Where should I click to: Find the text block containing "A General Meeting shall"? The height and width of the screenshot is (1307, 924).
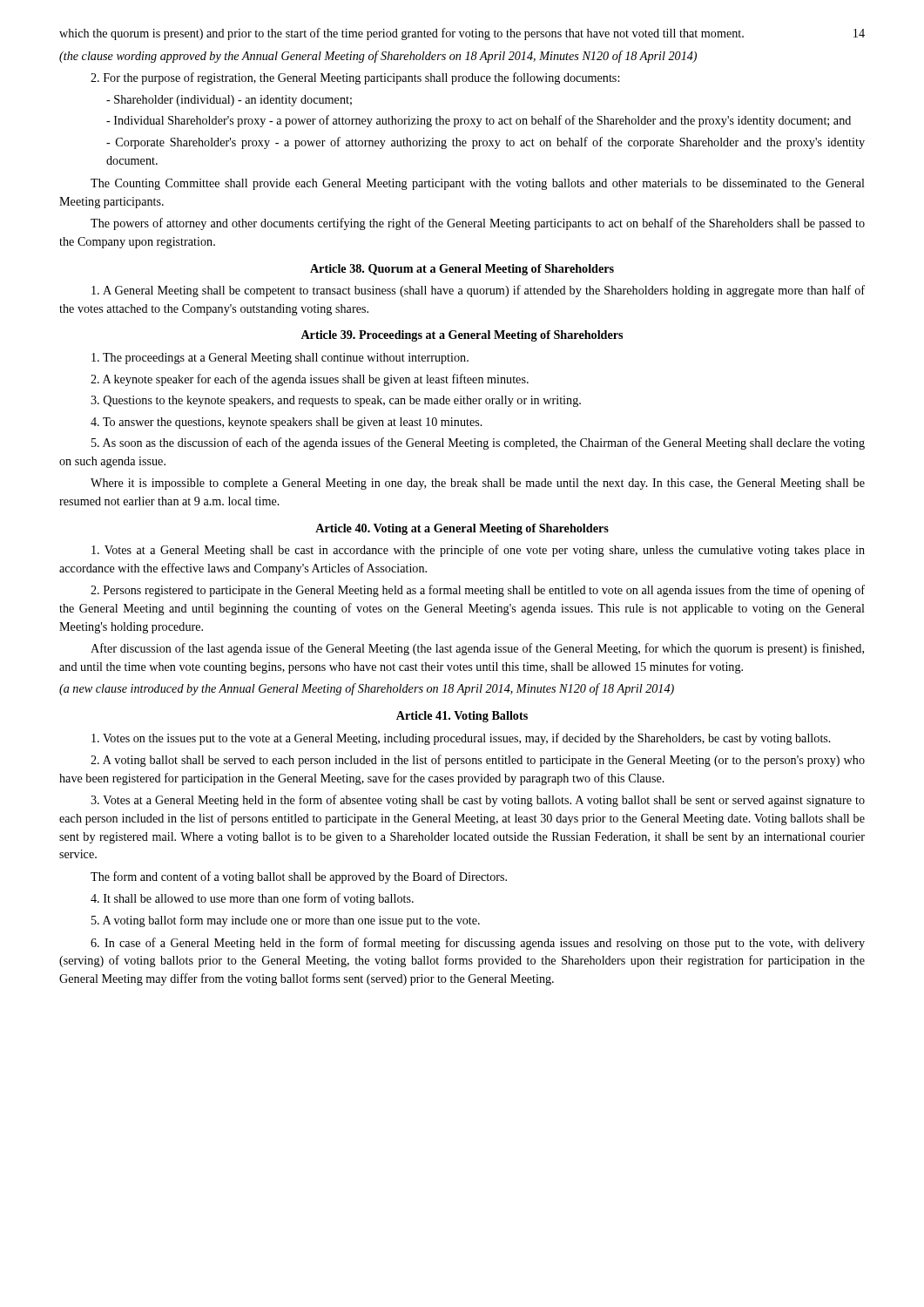pos(462,299)
